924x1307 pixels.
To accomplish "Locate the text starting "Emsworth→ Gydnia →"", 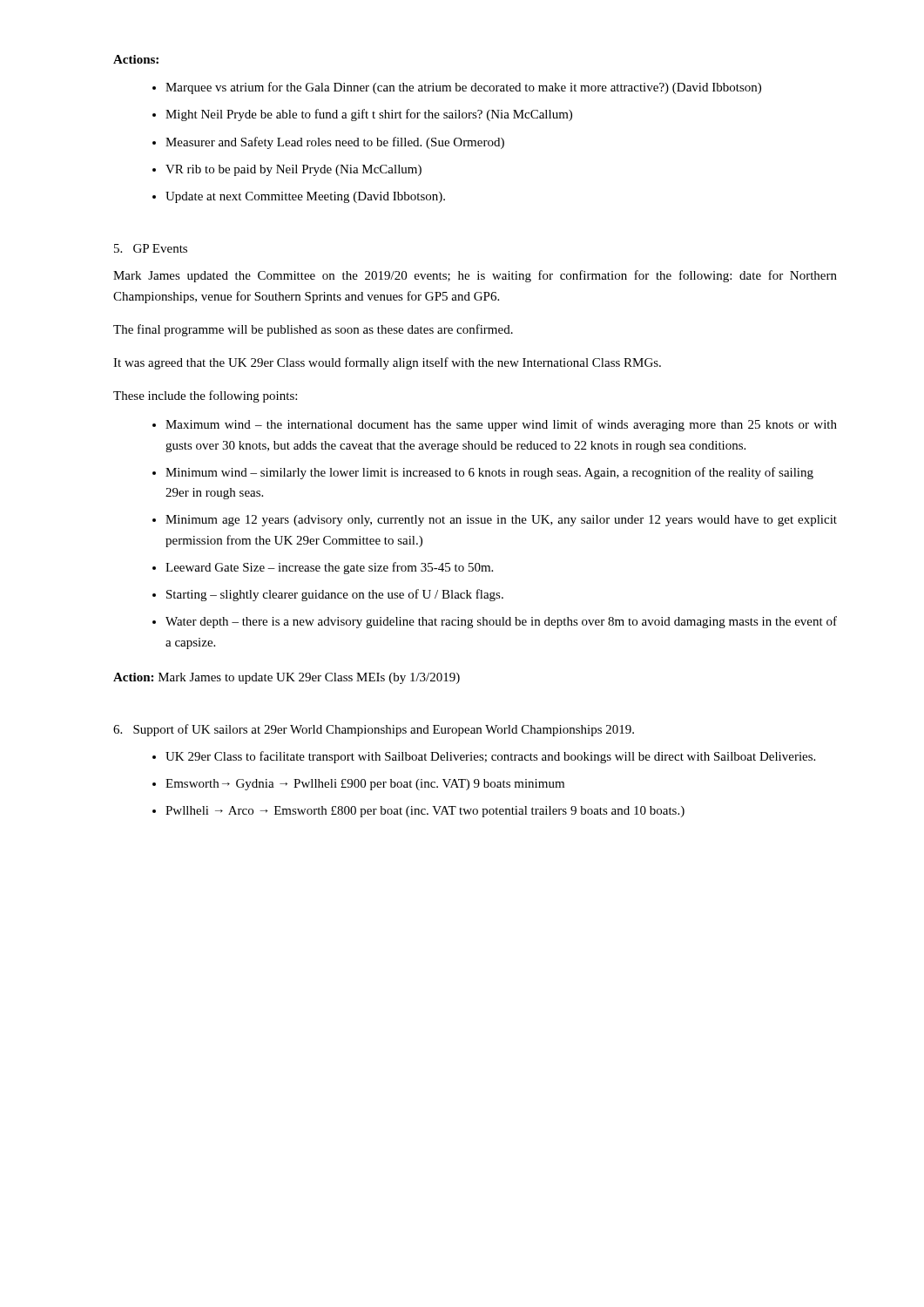I will coord(365,783).
